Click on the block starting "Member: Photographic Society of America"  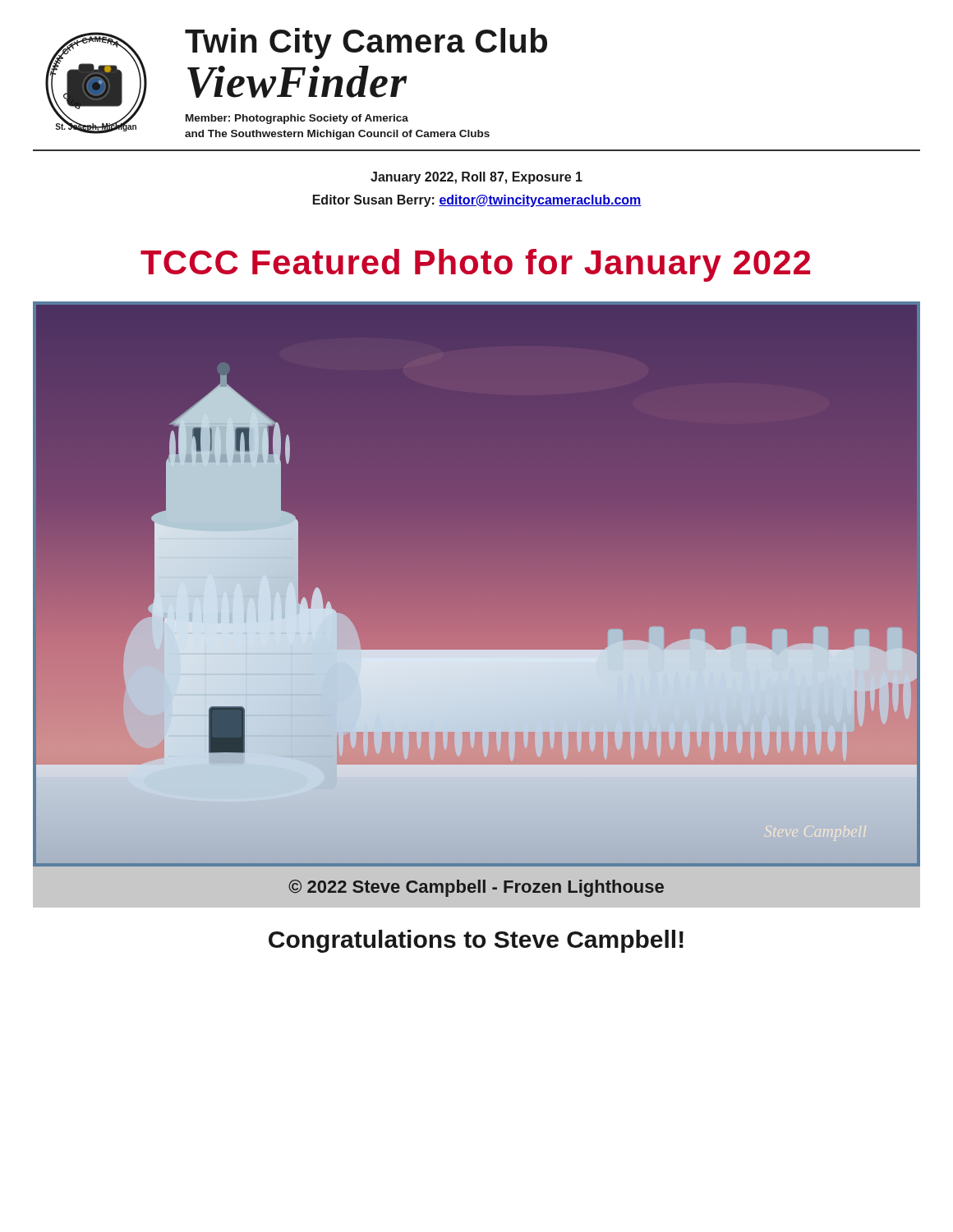point(337,125)
